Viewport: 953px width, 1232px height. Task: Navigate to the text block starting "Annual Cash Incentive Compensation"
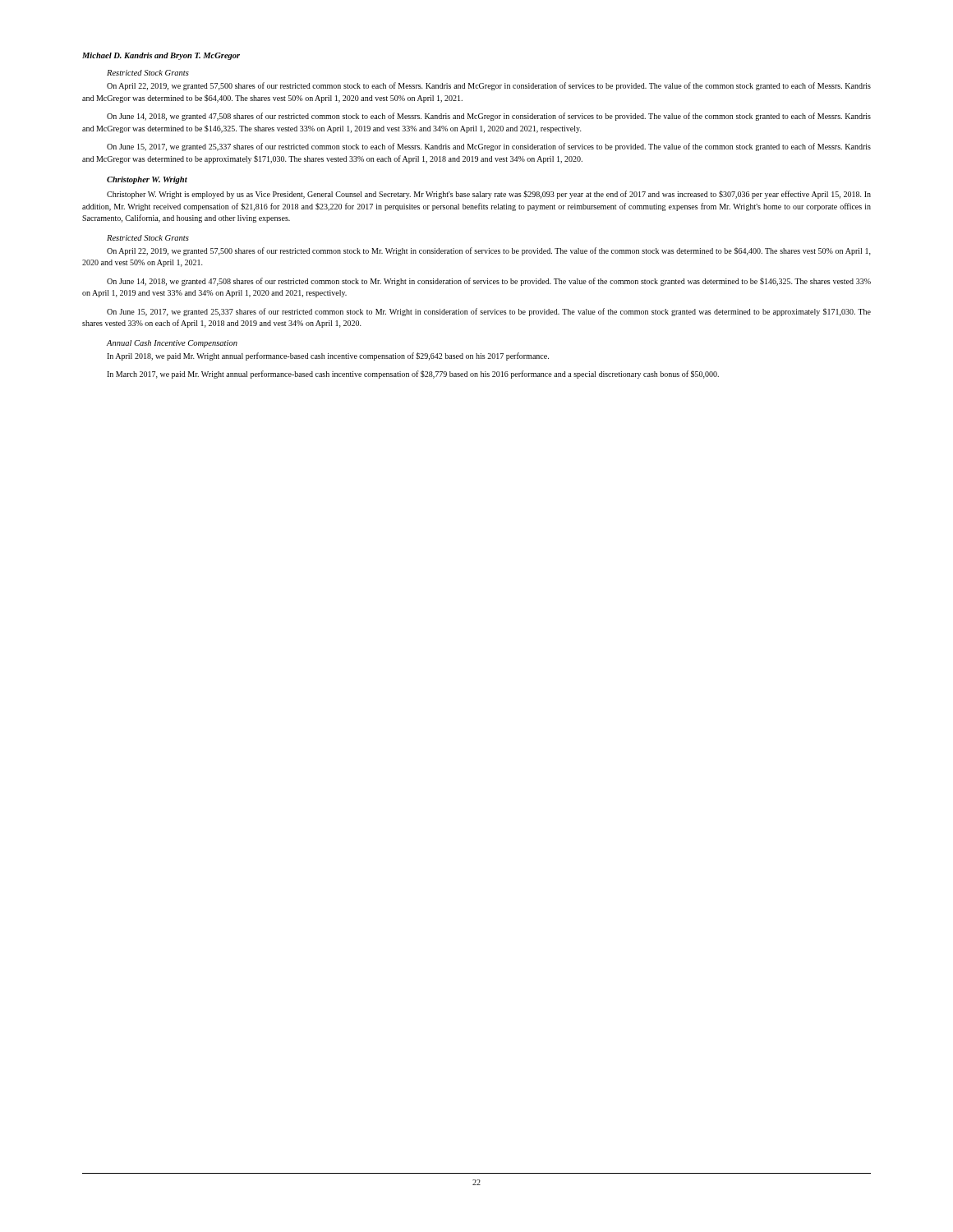tap(172, 342)
